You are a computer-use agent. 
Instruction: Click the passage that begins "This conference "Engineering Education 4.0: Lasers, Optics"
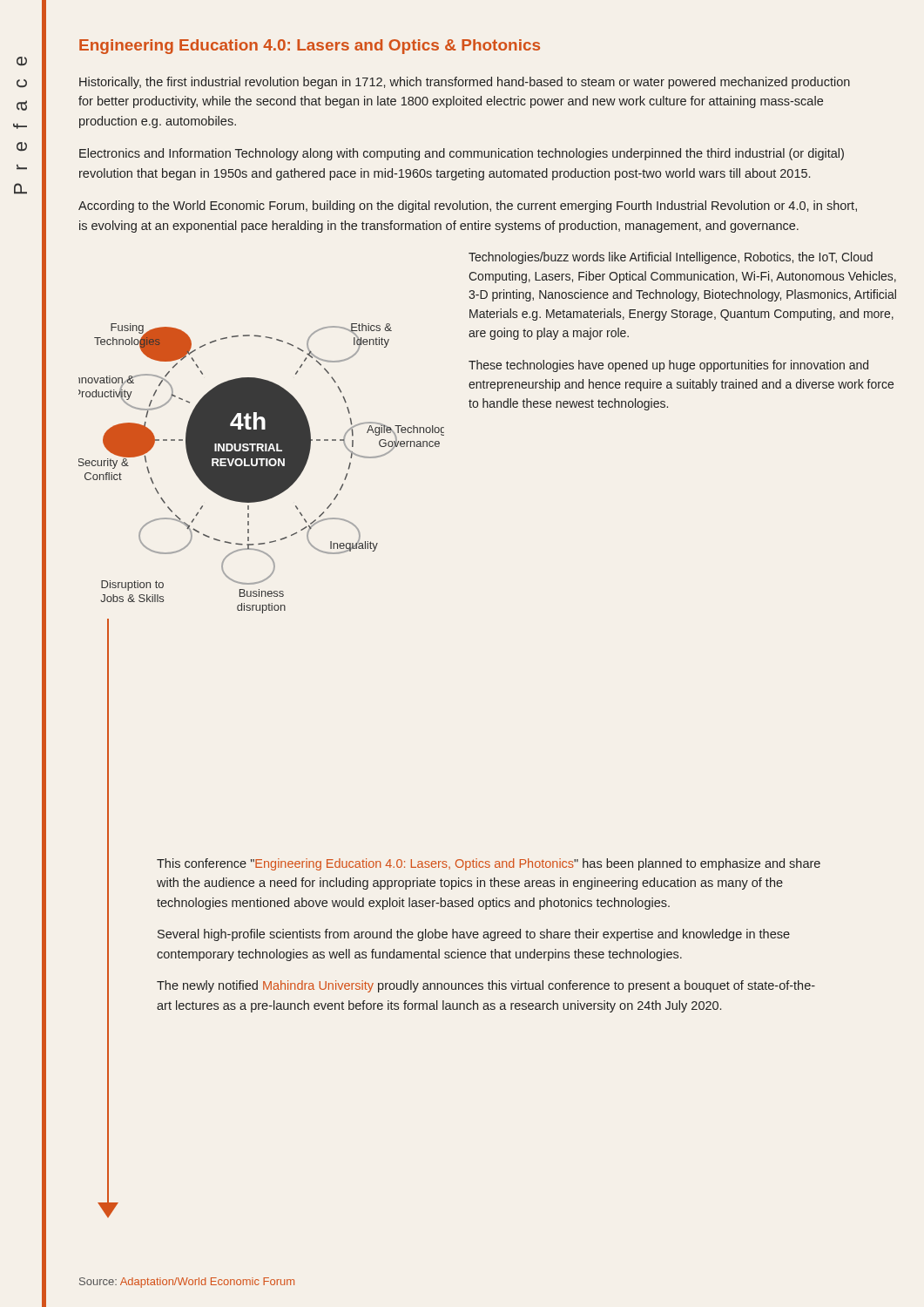click(489, 883)
